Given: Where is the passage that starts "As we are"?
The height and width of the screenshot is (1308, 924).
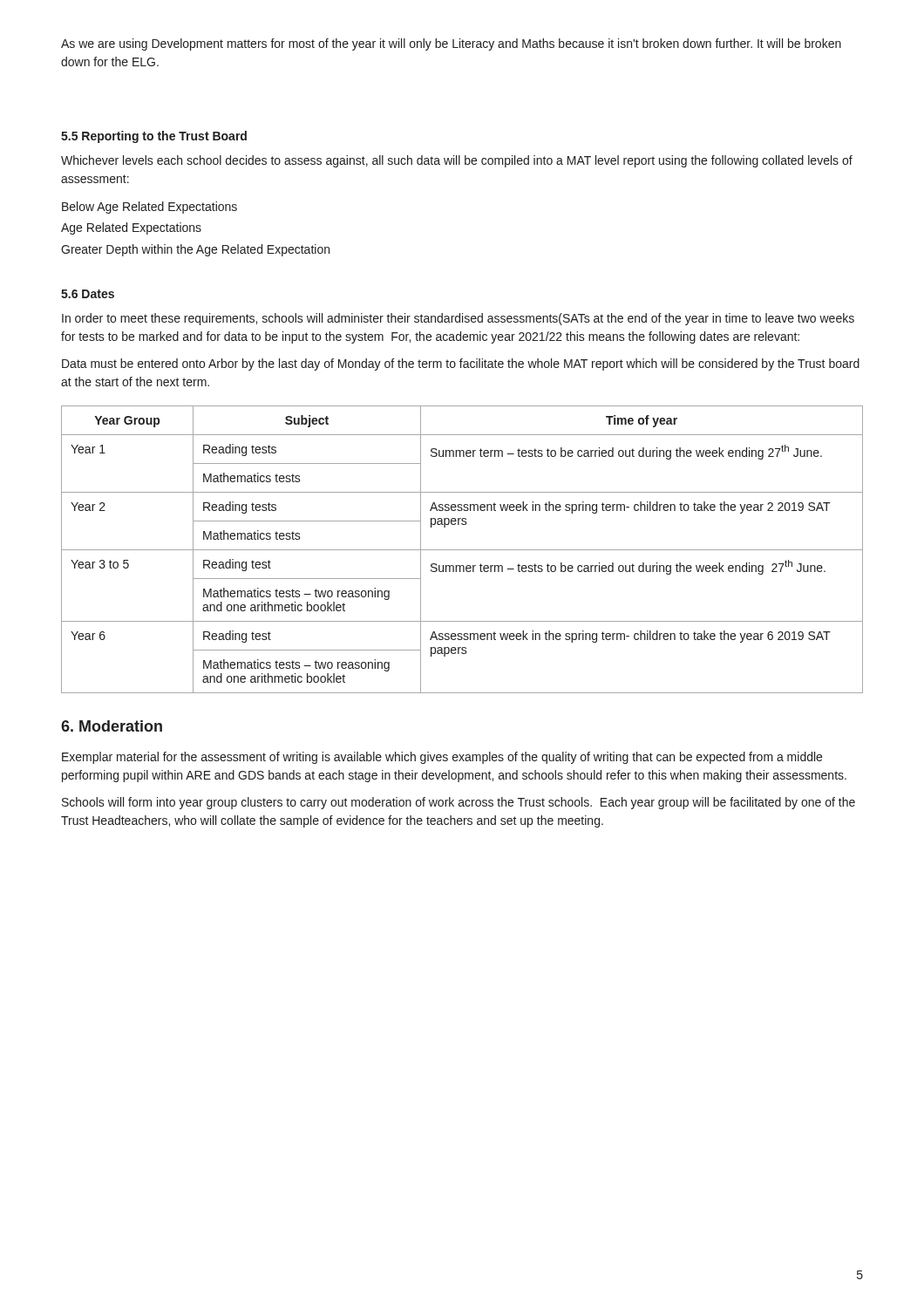Looking at the screenshot, I should (451, 53).
